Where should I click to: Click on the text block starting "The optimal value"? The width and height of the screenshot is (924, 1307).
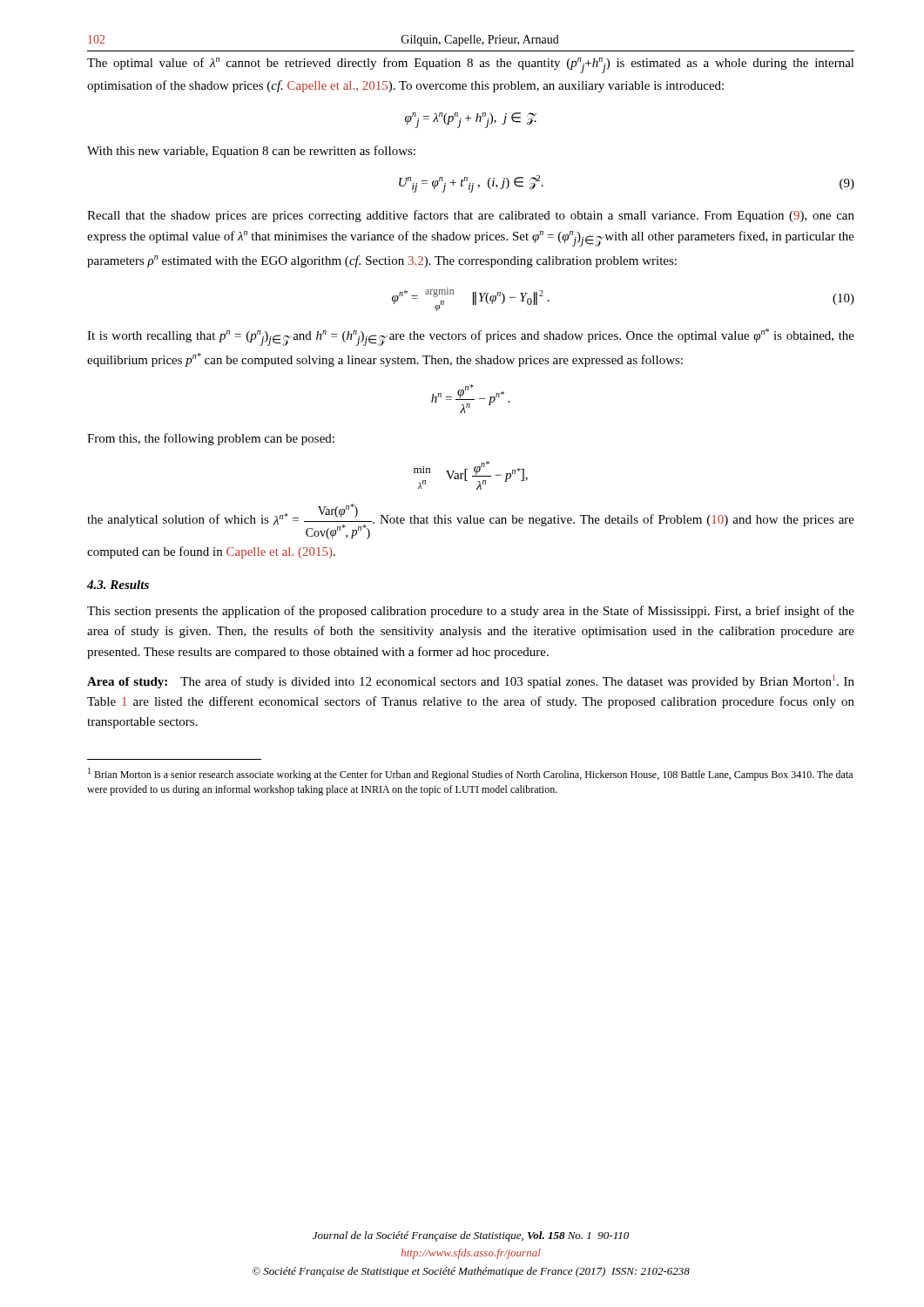pyautogui.click(x=471, y=74)
